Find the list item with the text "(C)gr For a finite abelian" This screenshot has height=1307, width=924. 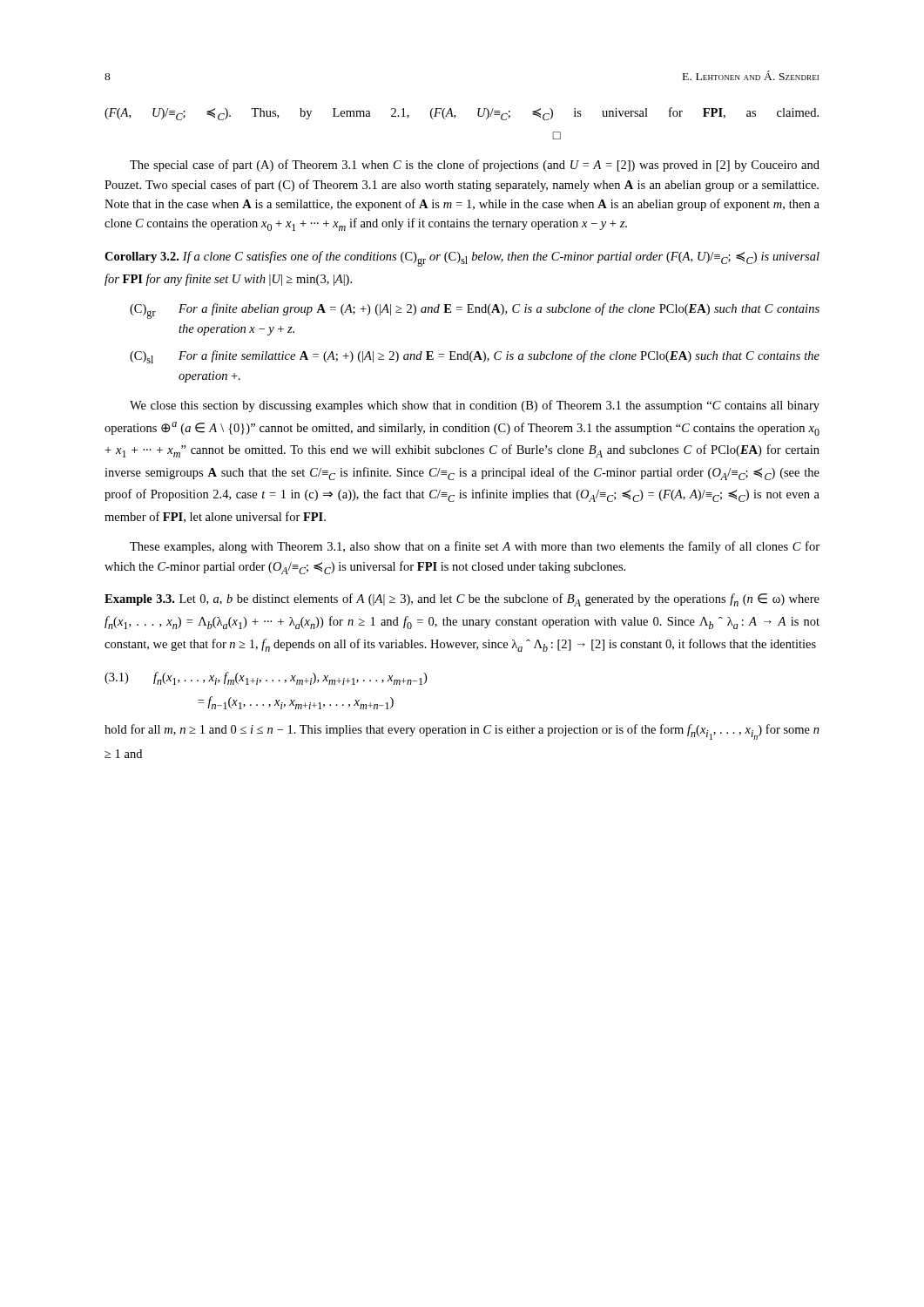click(475, 319)
